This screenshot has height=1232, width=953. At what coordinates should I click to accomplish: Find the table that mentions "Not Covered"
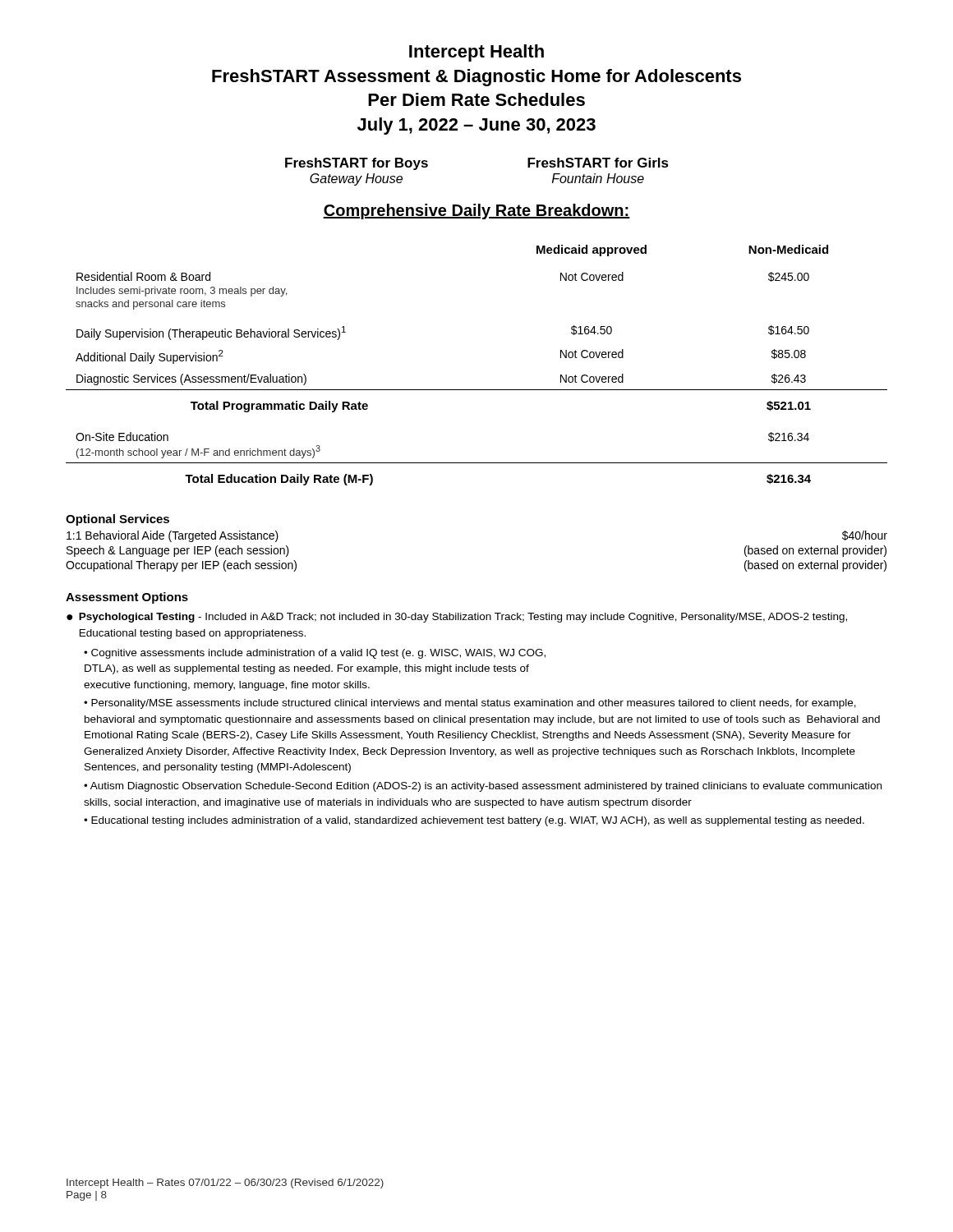[476, 366]
